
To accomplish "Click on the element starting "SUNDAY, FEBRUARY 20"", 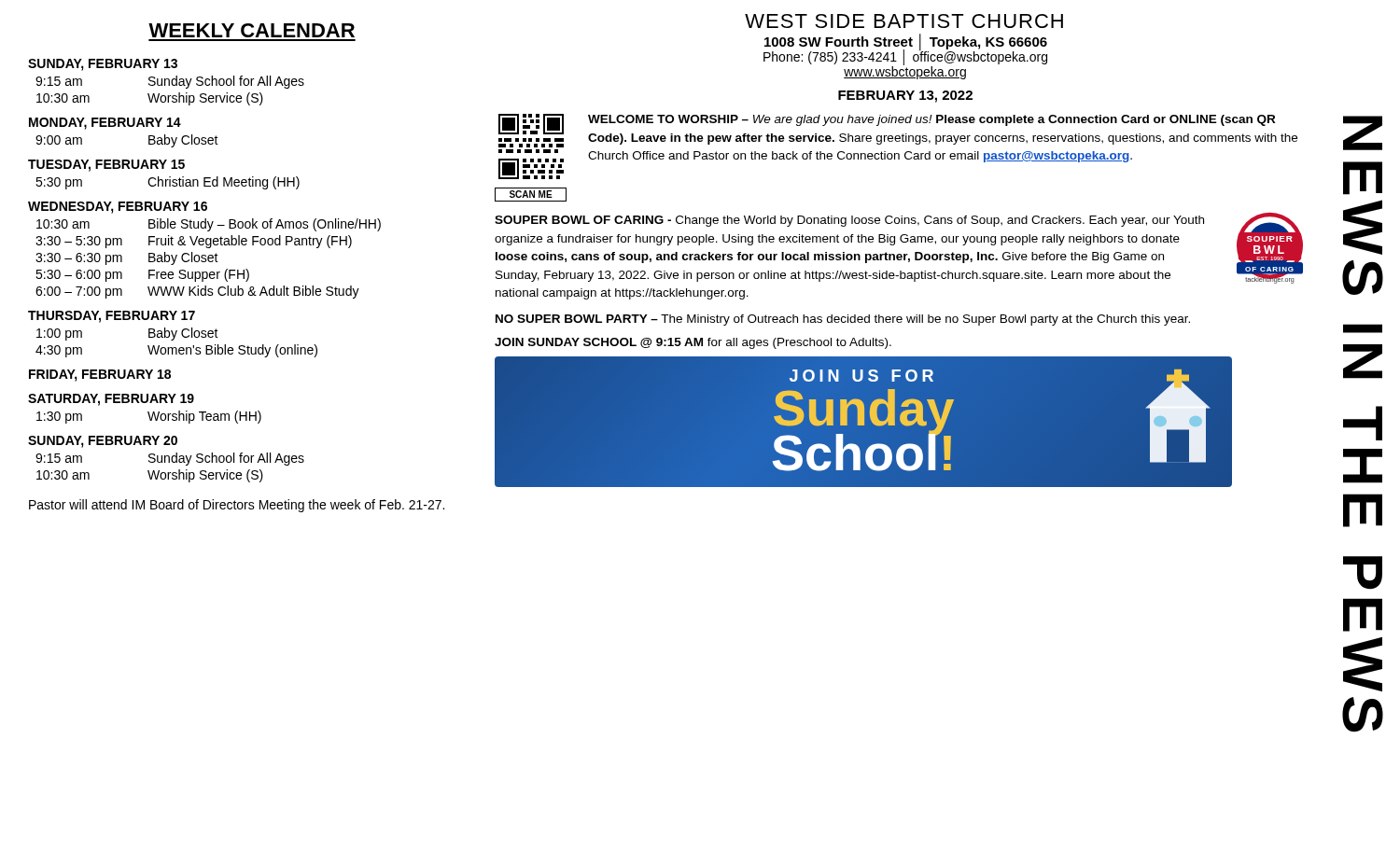I will [103, 440].
